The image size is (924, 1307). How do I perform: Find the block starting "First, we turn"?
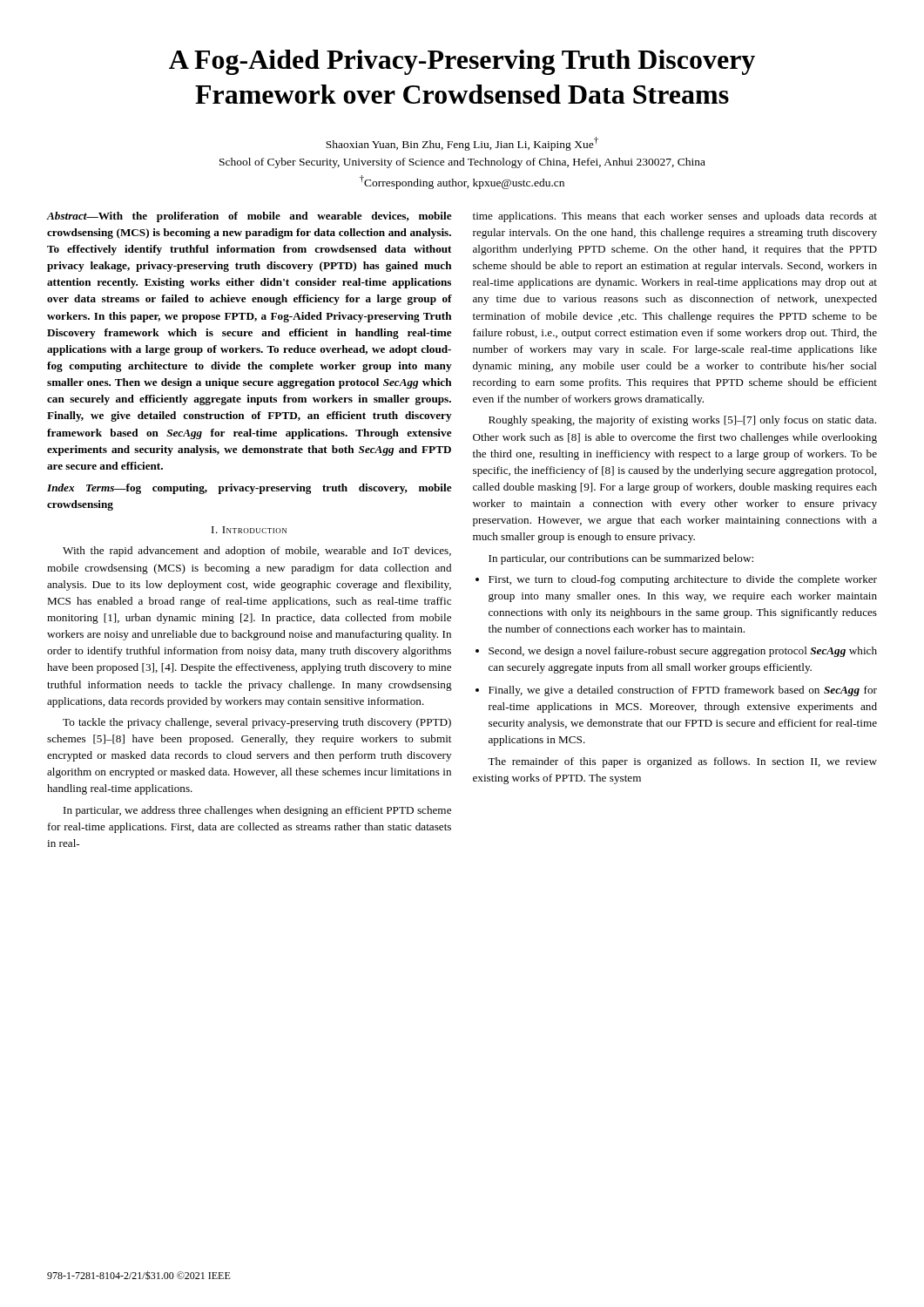click(683, 604)
